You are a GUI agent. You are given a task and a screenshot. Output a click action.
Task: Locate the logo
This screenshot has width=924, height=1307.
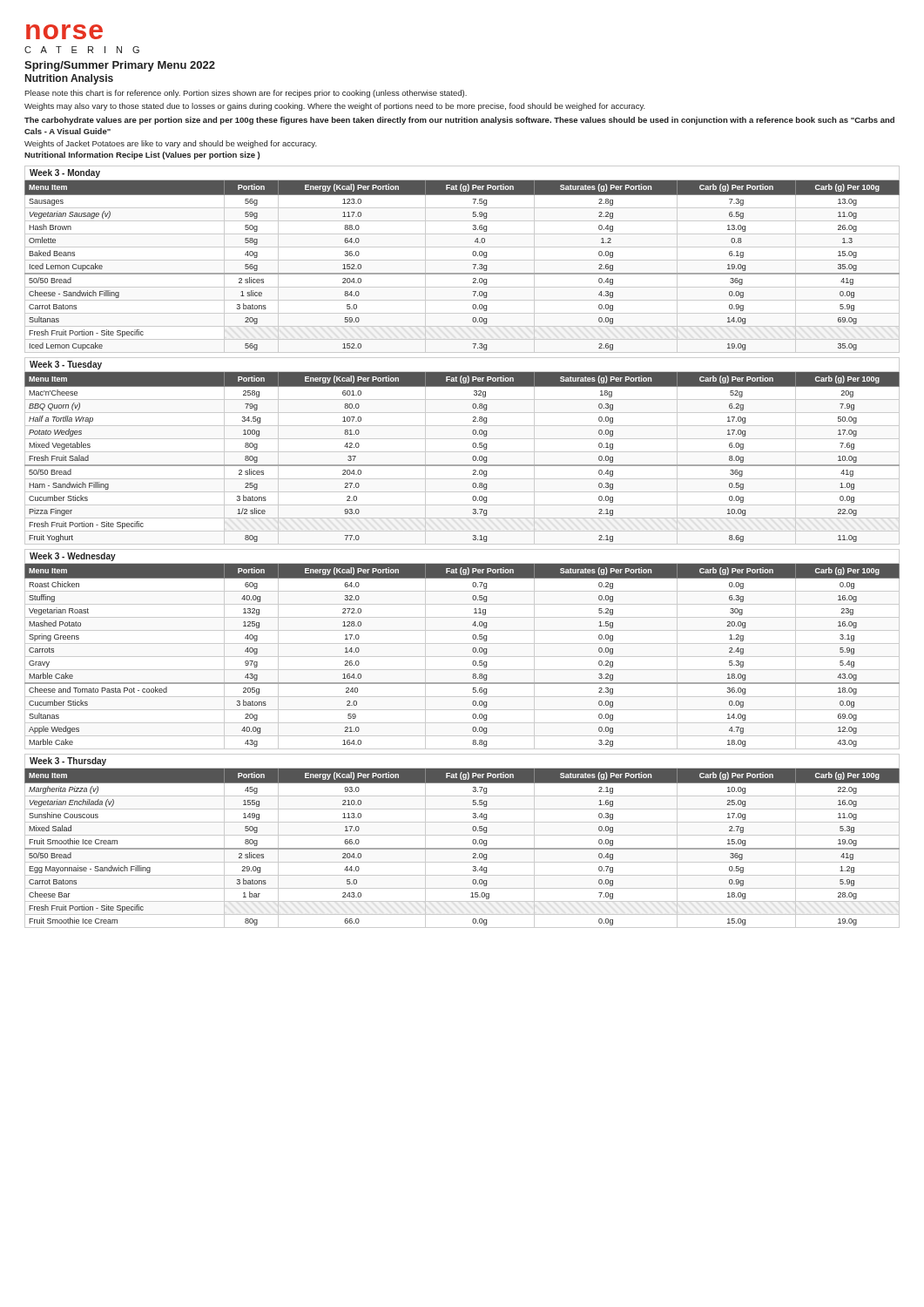[462, 35]
